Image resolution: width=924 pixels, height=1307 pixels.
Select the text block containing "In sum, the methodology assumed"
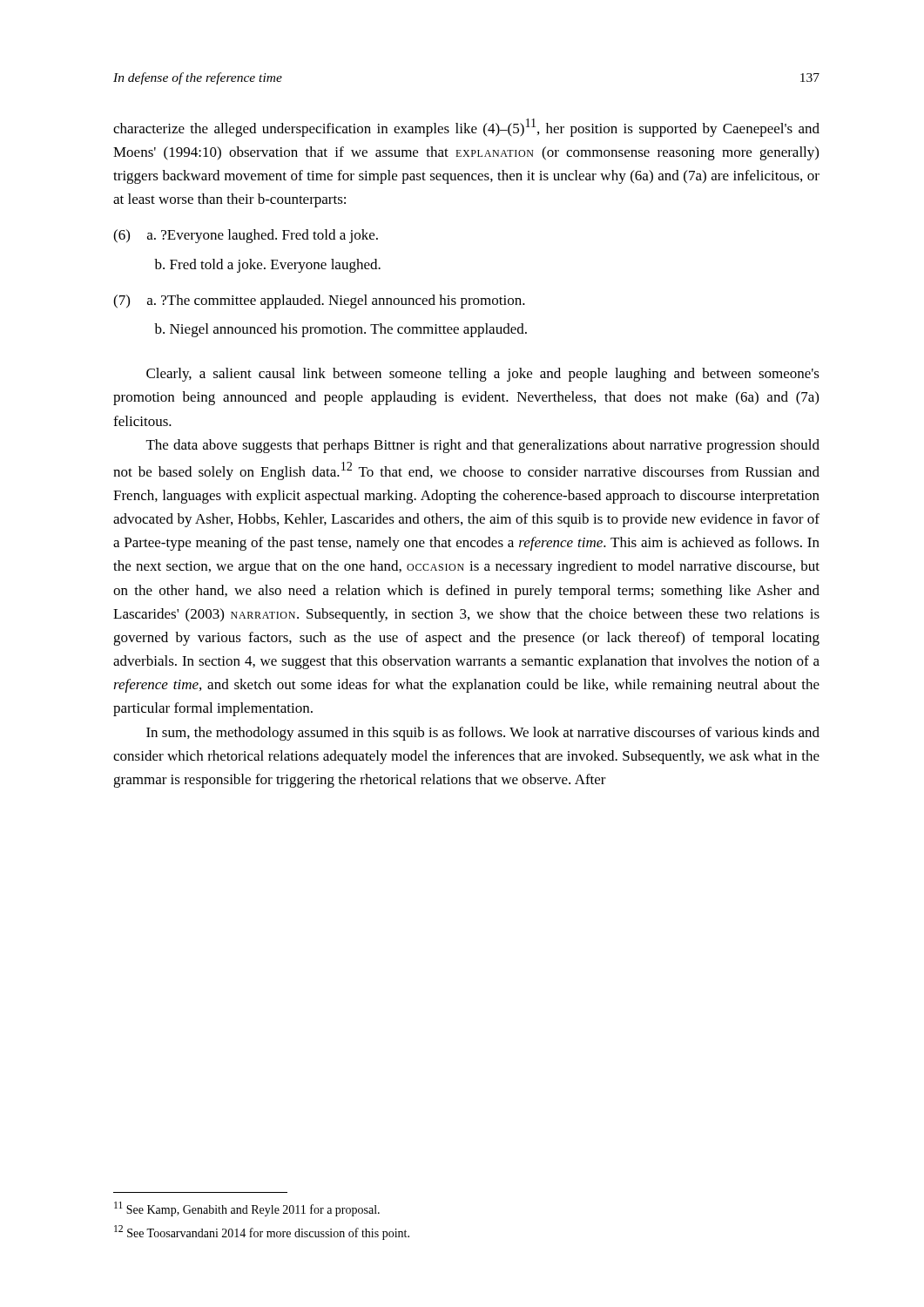(466, 756)
